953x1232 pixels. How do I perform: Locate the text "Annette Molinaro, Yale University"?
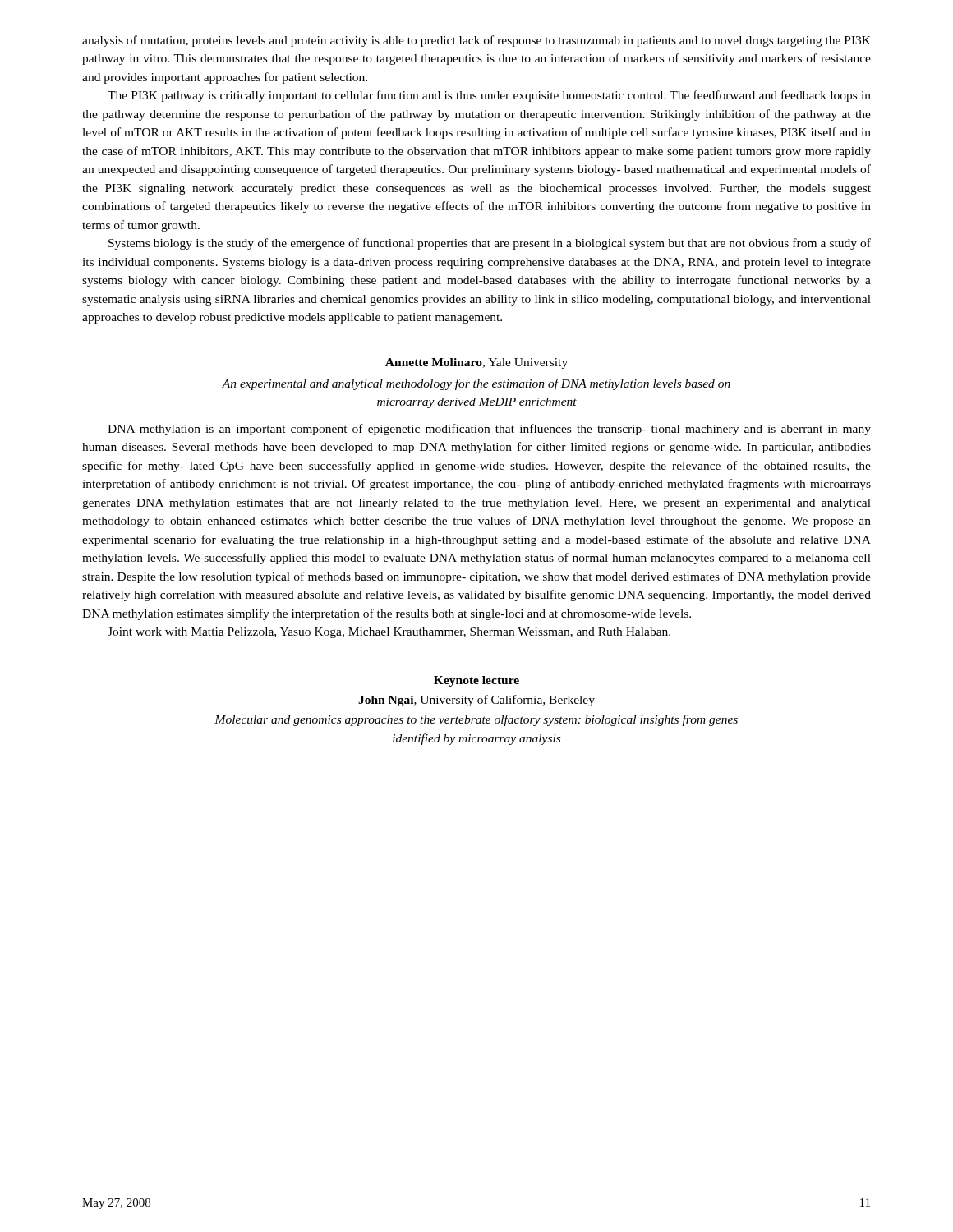click(x=476, y=361)
